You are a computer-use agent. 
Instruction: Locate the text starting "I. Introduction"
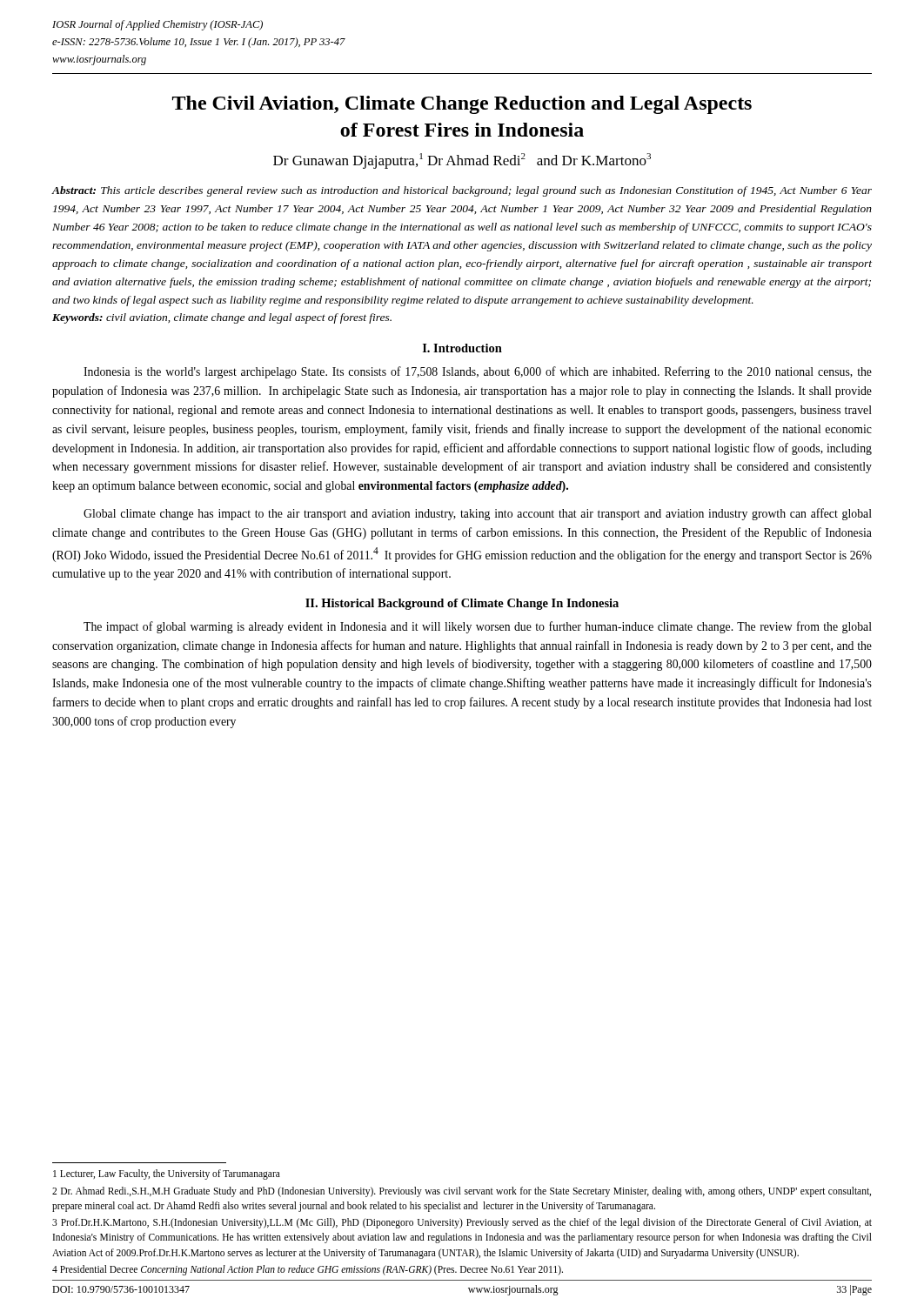462,348
